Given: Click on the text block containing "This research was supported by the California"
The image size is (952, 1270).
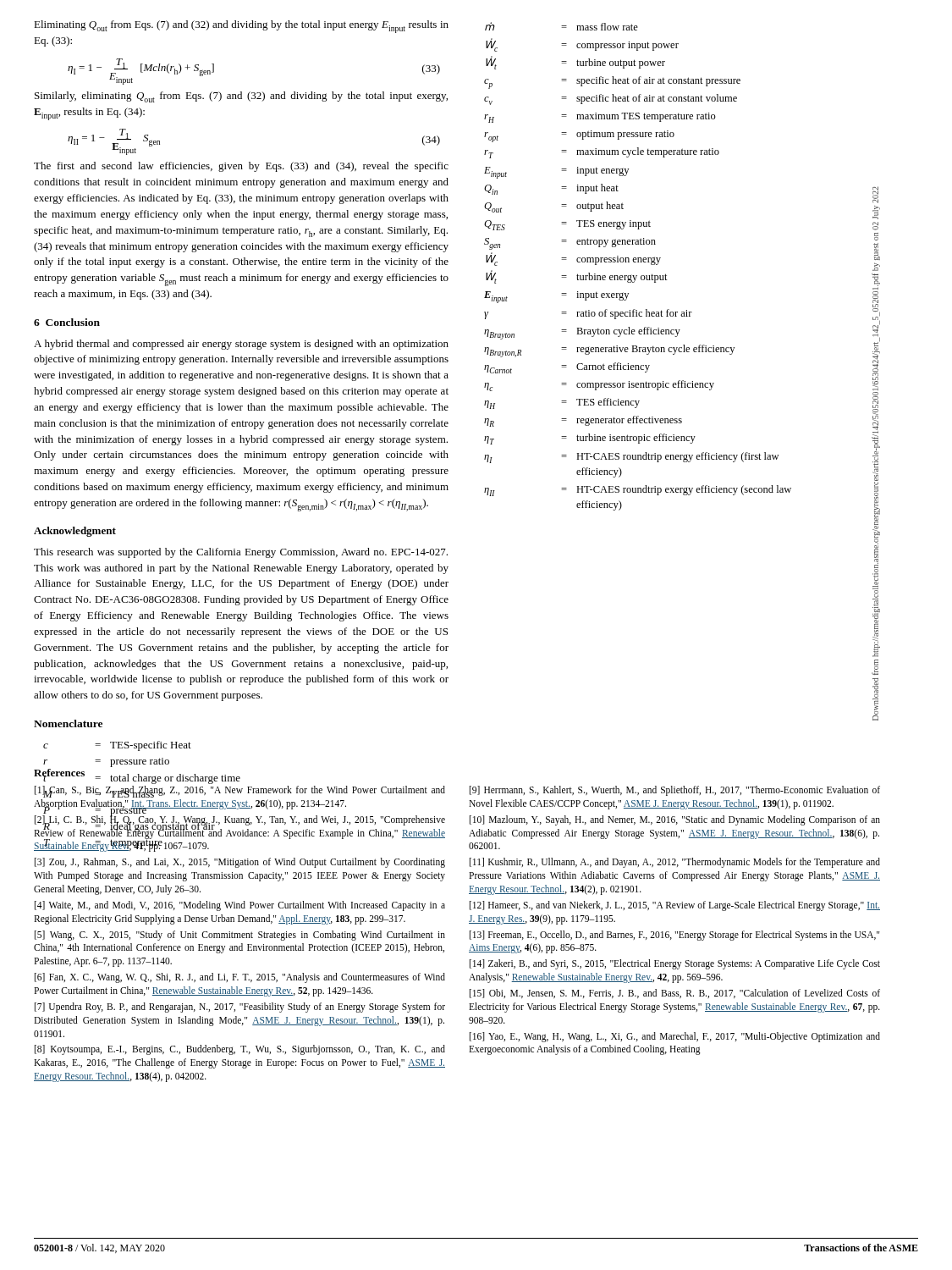Looking at the screenshot, I should (241, 624).
